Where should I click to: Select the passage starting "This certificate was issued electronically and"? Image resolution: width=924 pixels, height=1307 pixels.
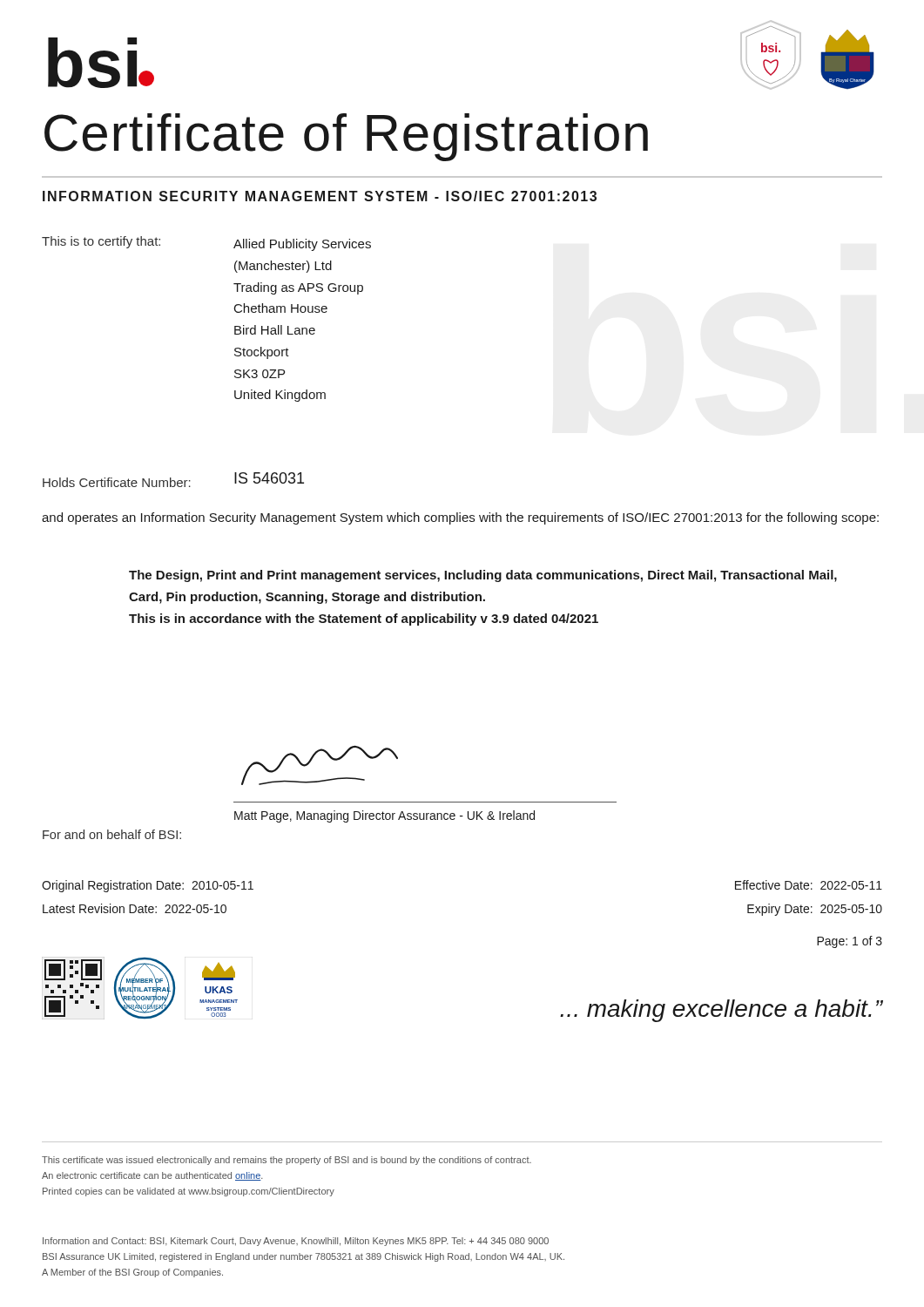tap(287, 1176)
